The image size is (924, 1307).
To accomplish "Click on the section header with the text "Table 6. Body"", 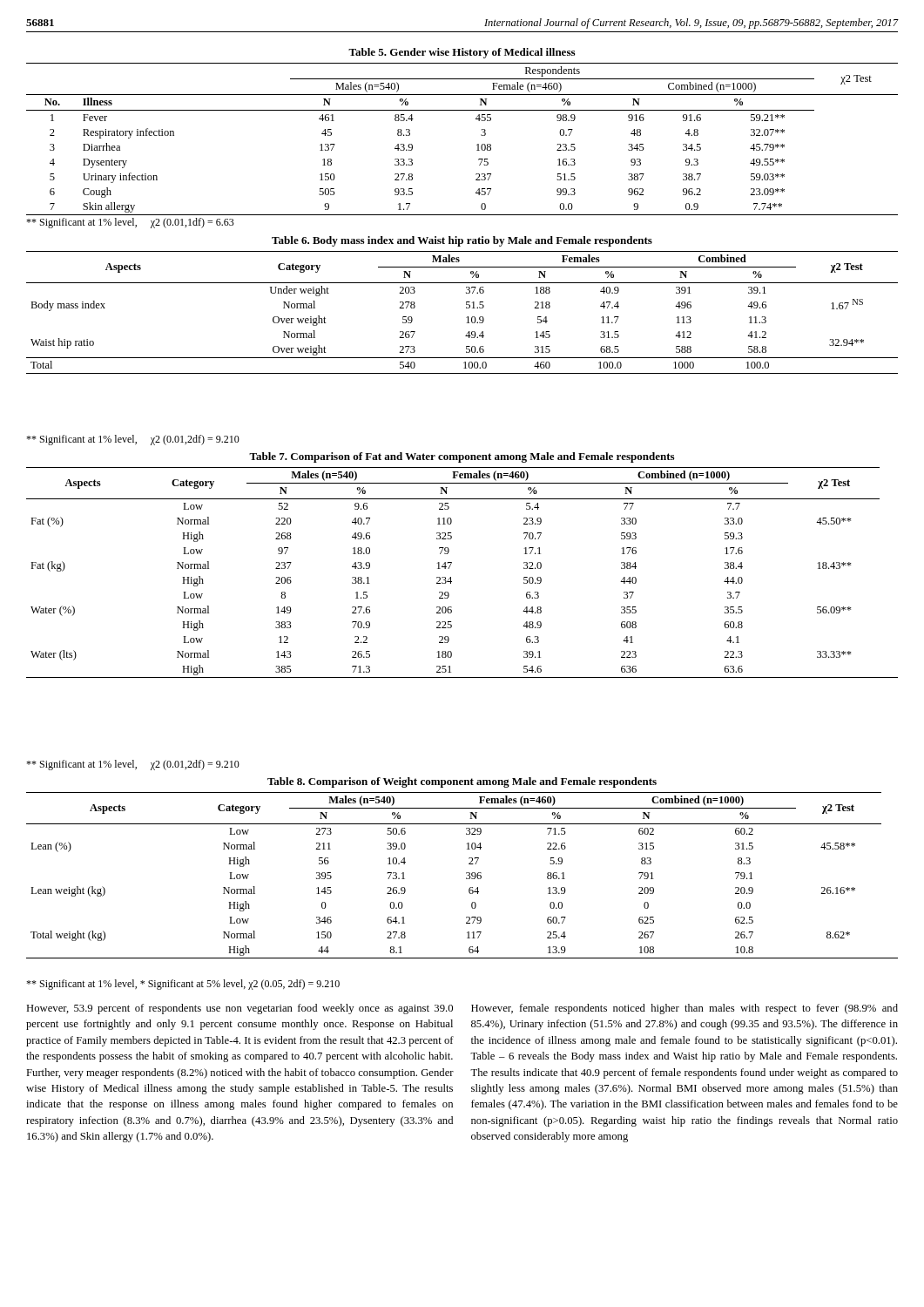I will point(462,240).
